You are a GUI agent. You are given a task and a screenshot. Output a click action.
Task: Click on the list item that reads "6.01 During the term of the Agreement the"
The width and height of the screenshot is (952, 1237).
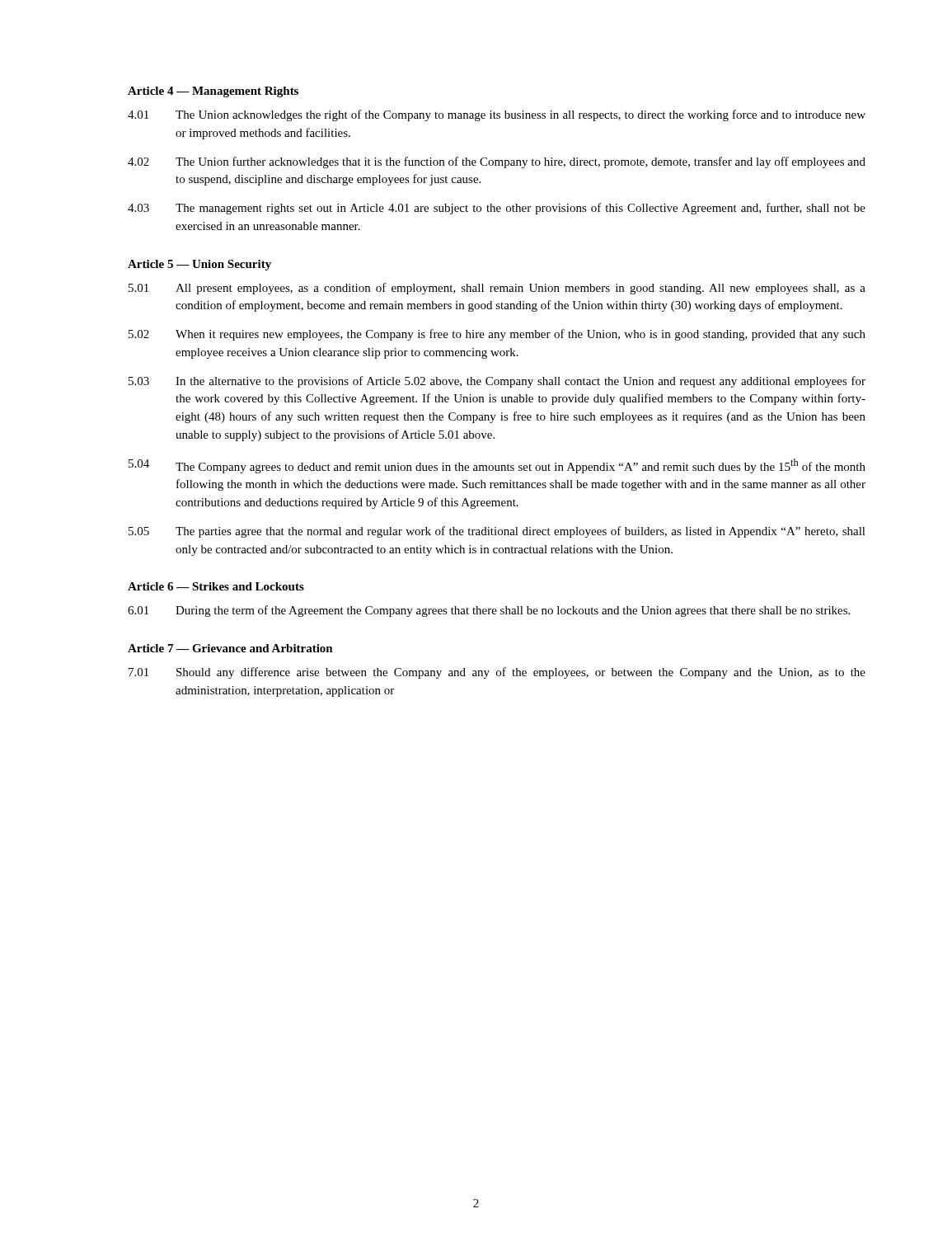click(x=497, y=611)
